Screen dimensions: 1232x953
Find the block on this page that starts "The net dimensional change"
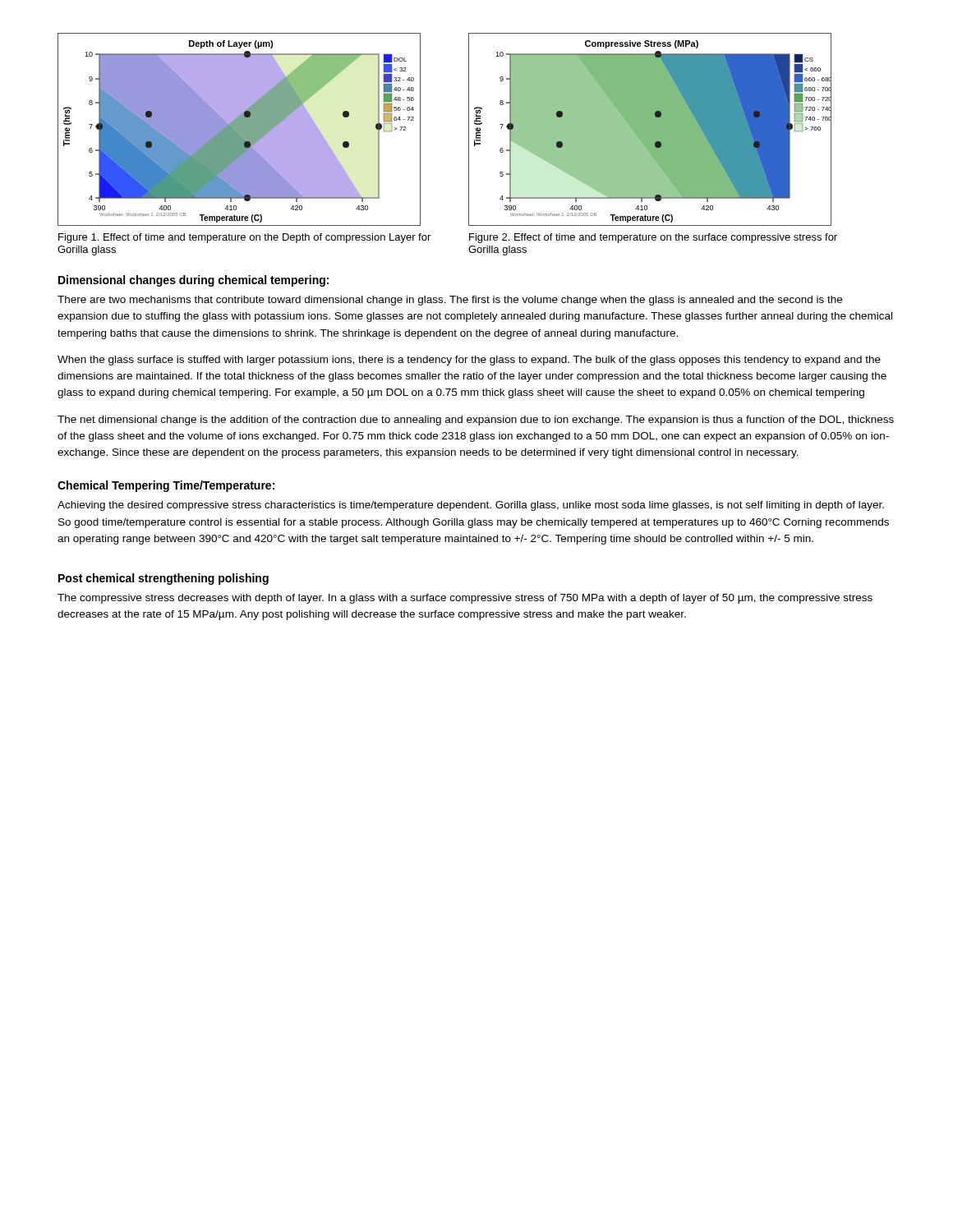pyautogui.click(x=476, y=436)
